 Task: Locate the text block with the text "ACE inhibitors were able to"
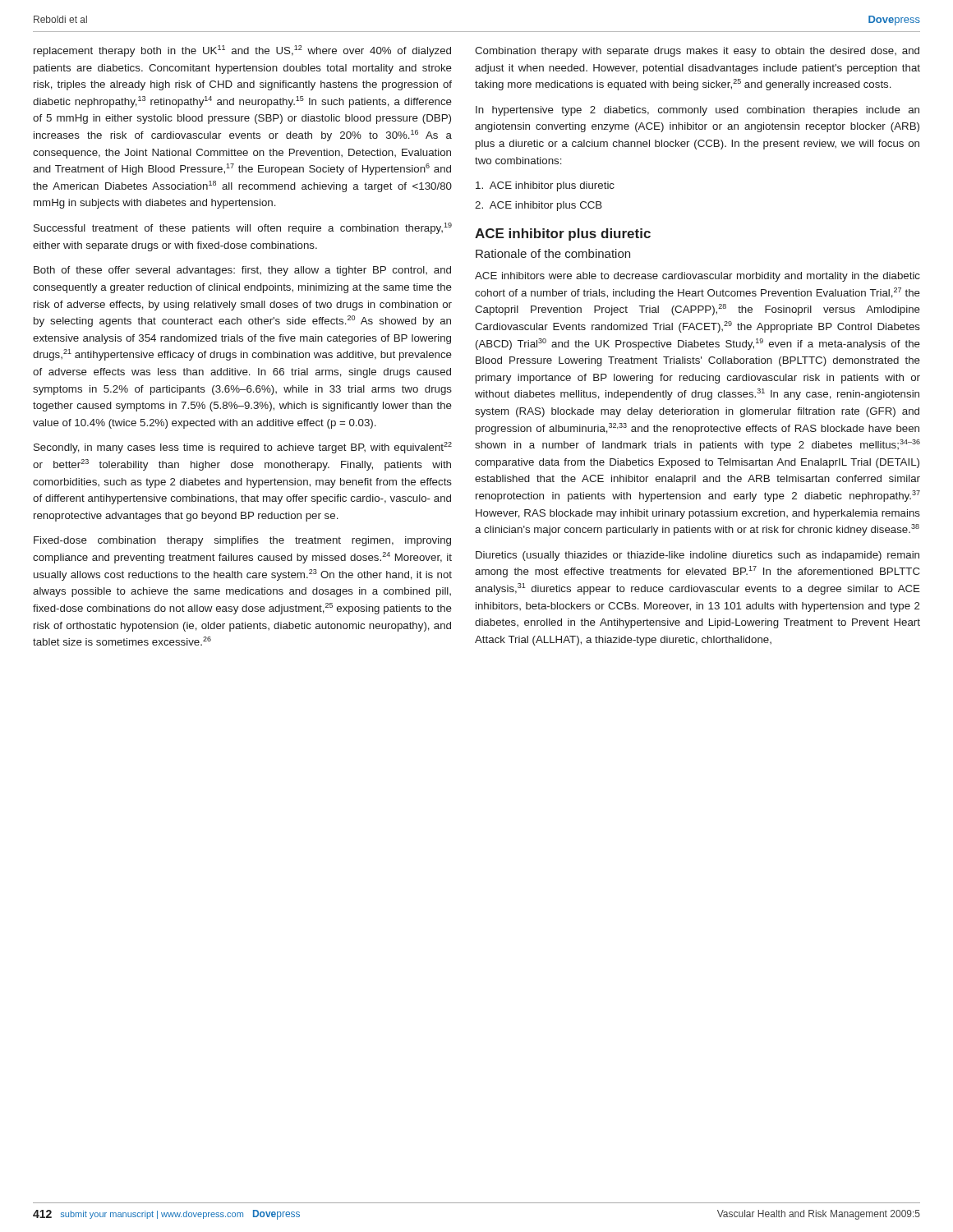coord(698,403)
